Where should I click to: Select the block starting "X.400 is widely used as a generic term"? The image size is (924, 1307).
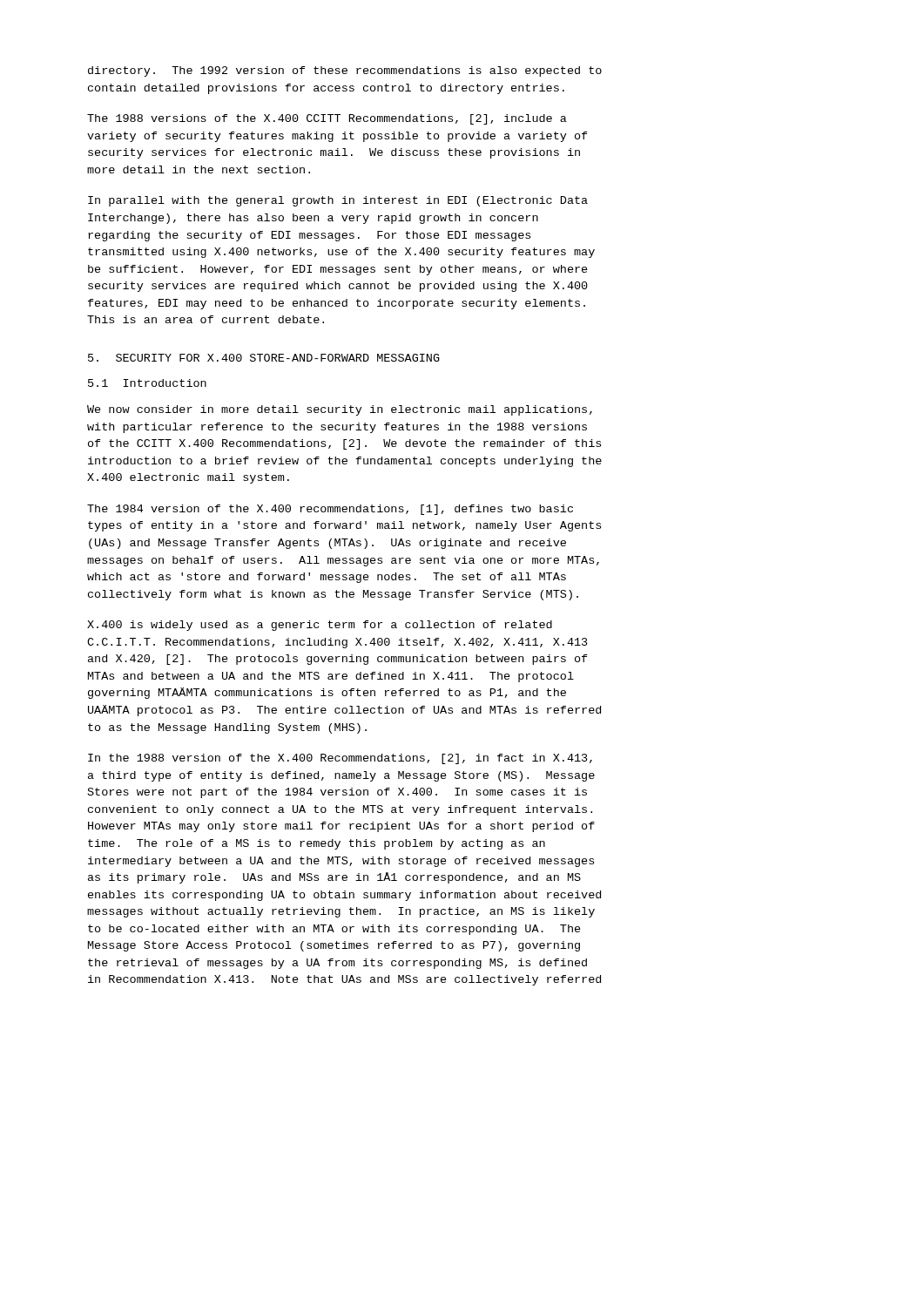pyautogui.click(x=345, y=677)
